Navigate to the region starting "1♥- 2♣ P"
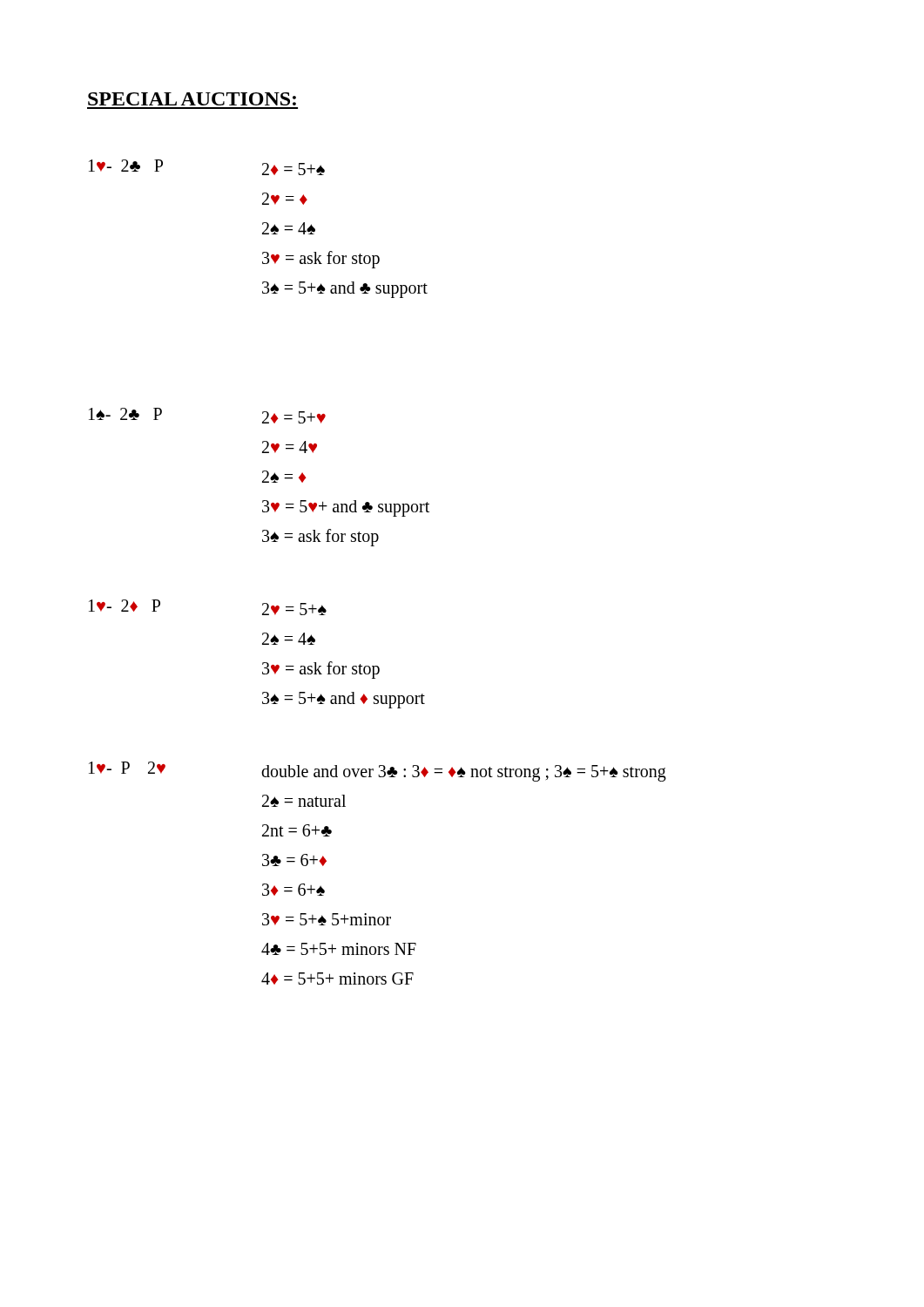924x1307 pixels. tap(257, 228)
